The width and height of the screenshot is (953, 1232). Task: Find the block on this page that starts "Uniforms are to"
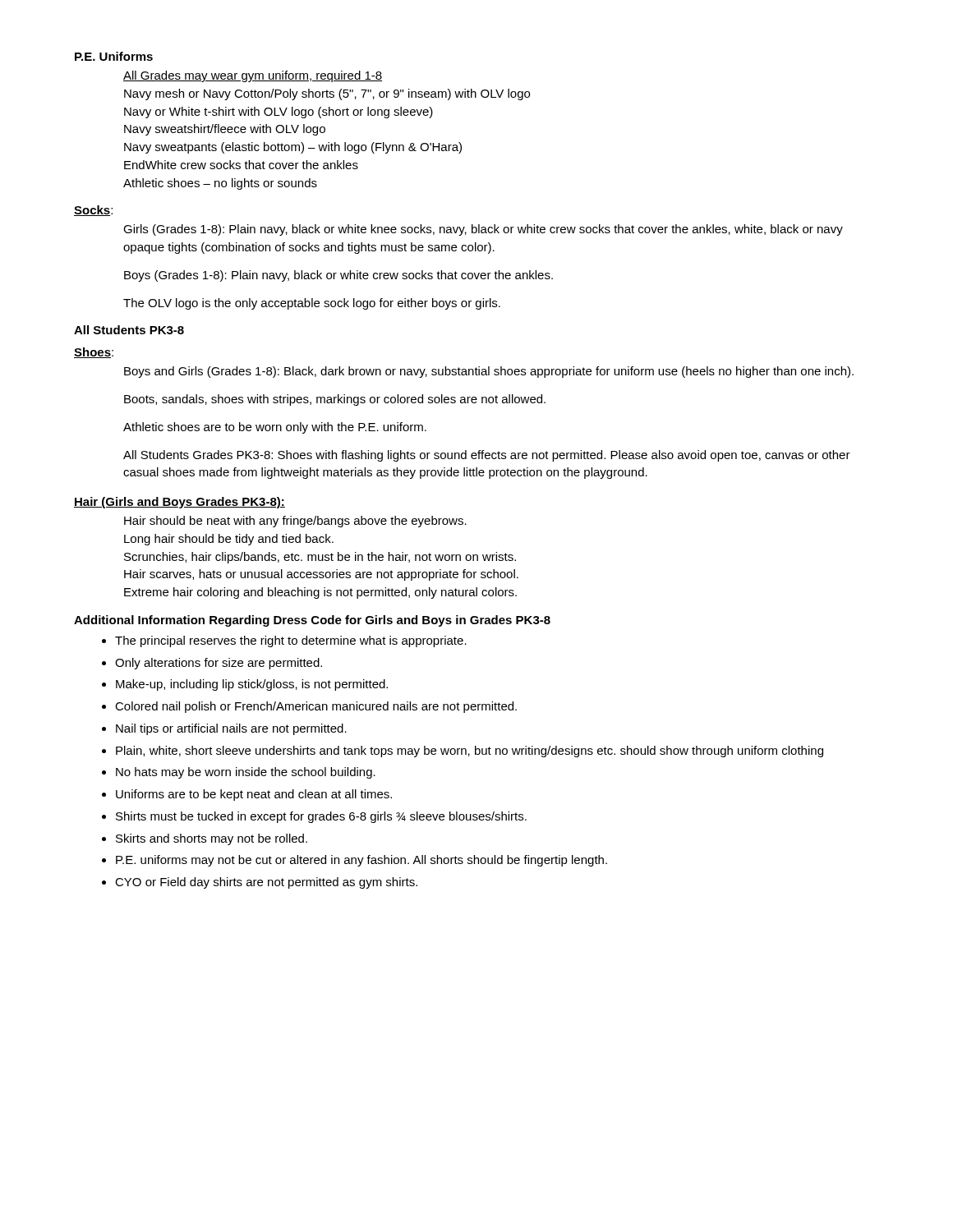pos(254,794)
